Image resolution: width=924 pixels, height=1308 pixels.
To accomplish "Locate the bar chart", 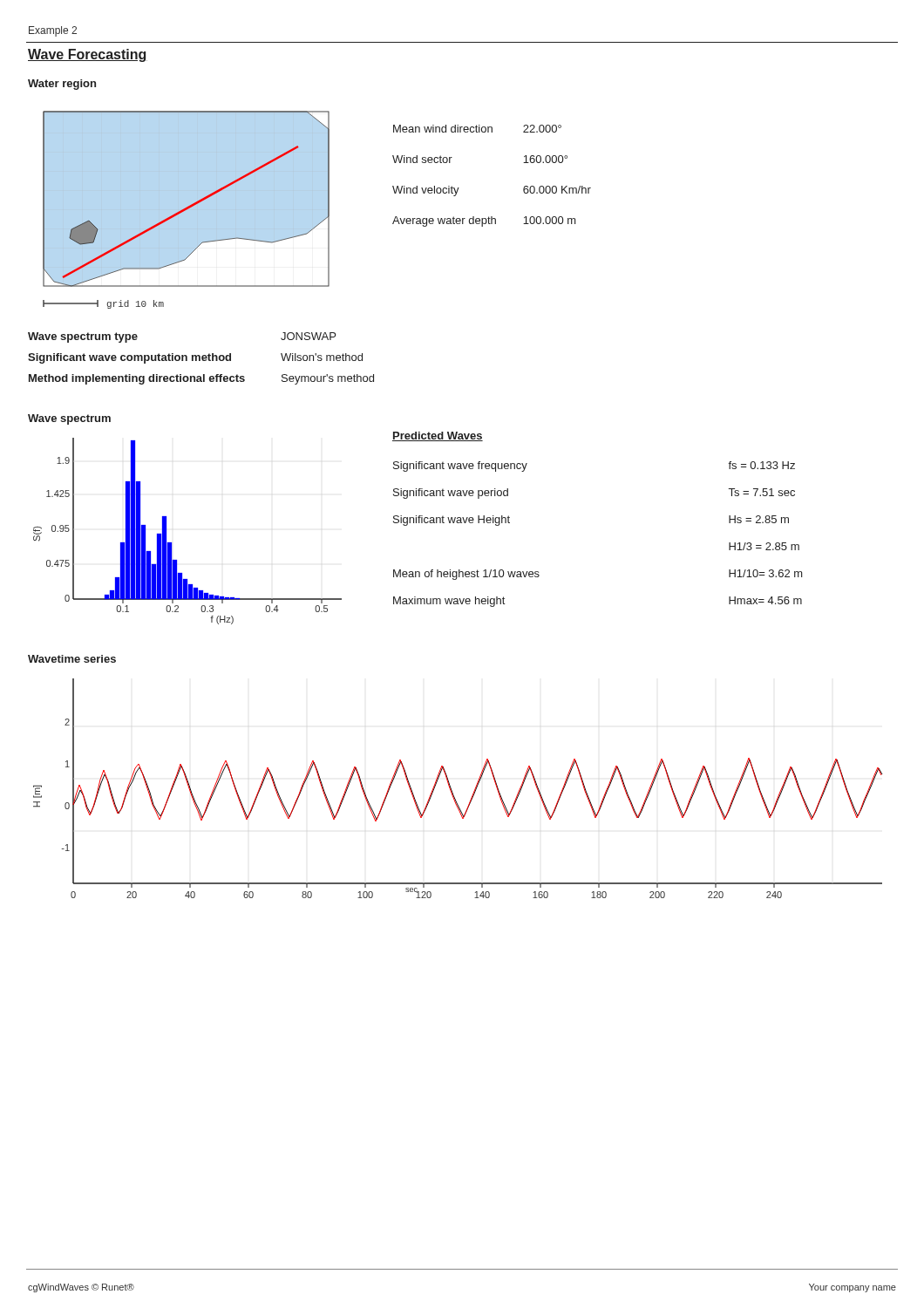I will 189,529.
